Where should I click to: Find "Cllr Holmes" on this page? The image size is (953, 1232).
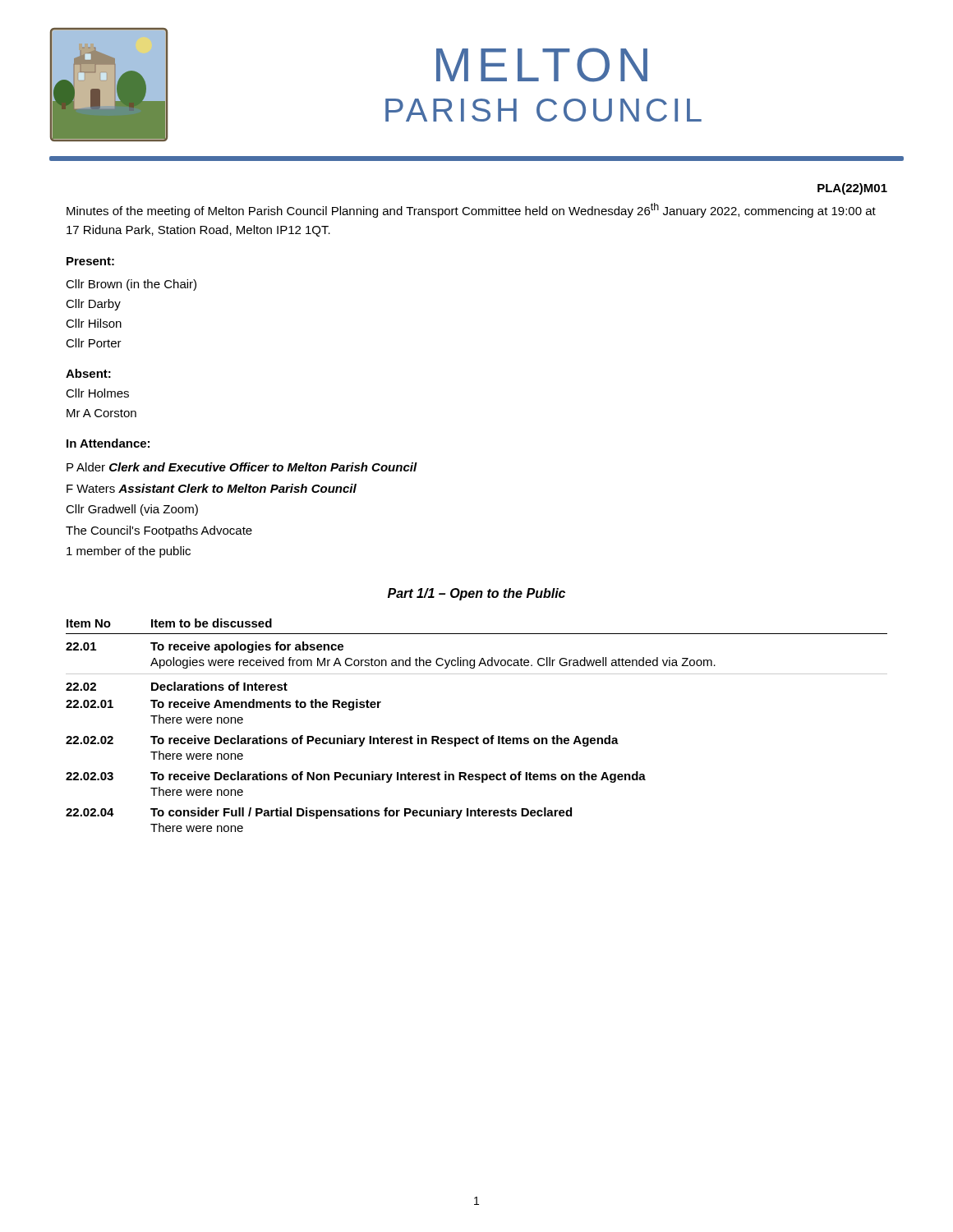(98, 393)
